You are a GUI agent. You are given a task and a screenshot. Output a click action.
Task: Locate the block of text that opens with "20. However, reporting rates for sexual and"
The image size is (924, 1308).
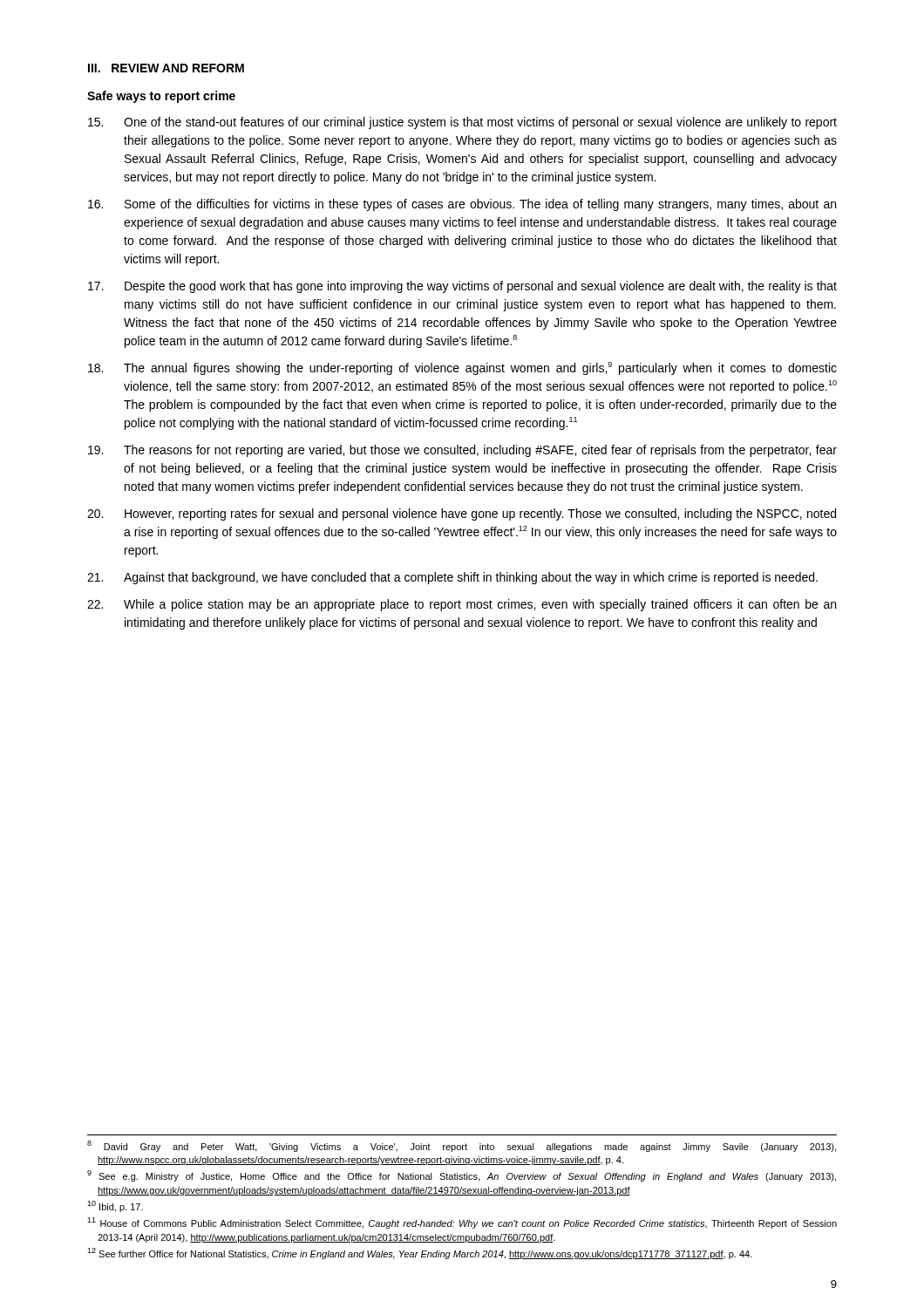[x=462, y=532]
